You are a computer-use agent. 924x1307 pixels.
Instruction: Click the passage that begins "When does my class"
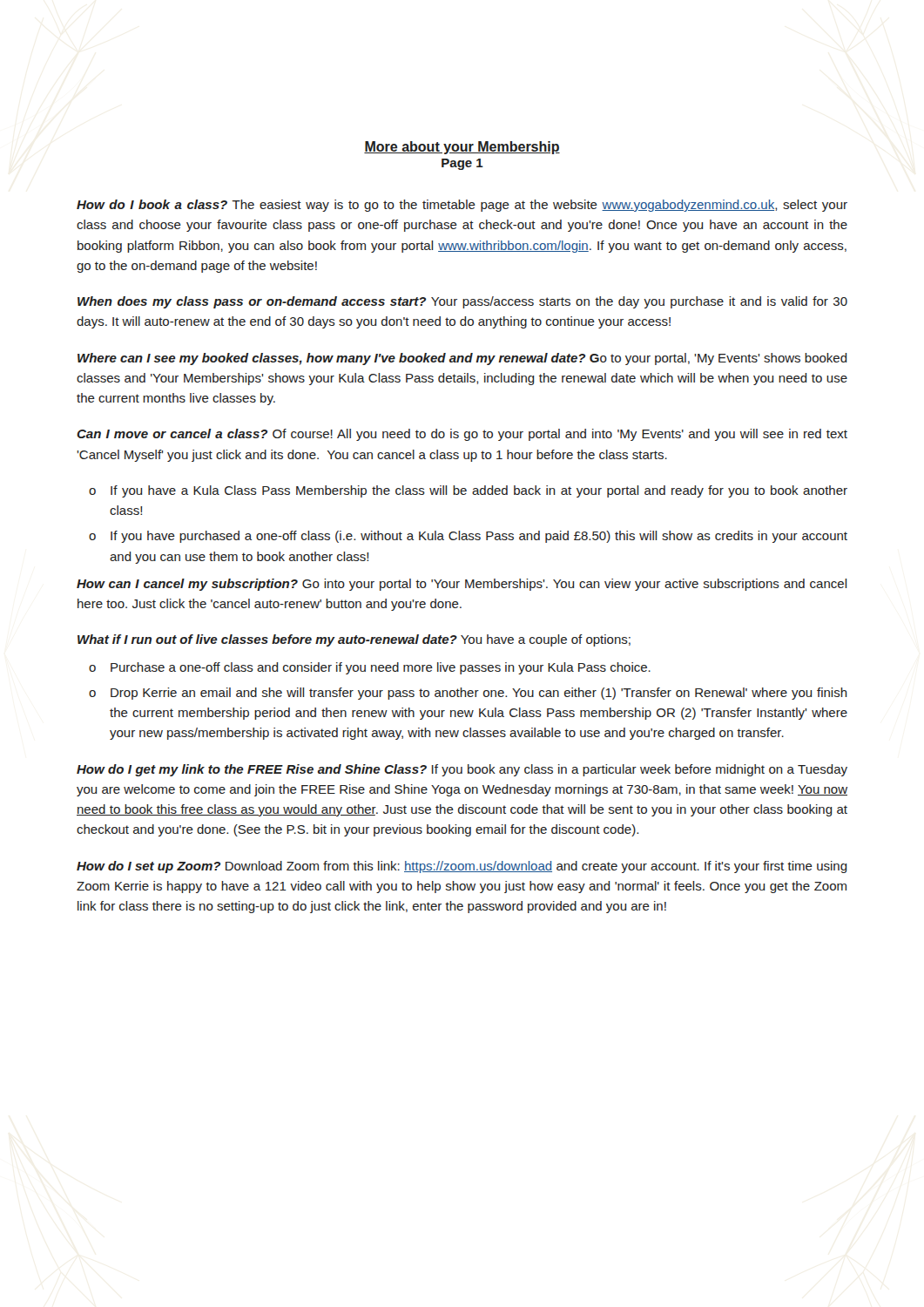[462, 311]
